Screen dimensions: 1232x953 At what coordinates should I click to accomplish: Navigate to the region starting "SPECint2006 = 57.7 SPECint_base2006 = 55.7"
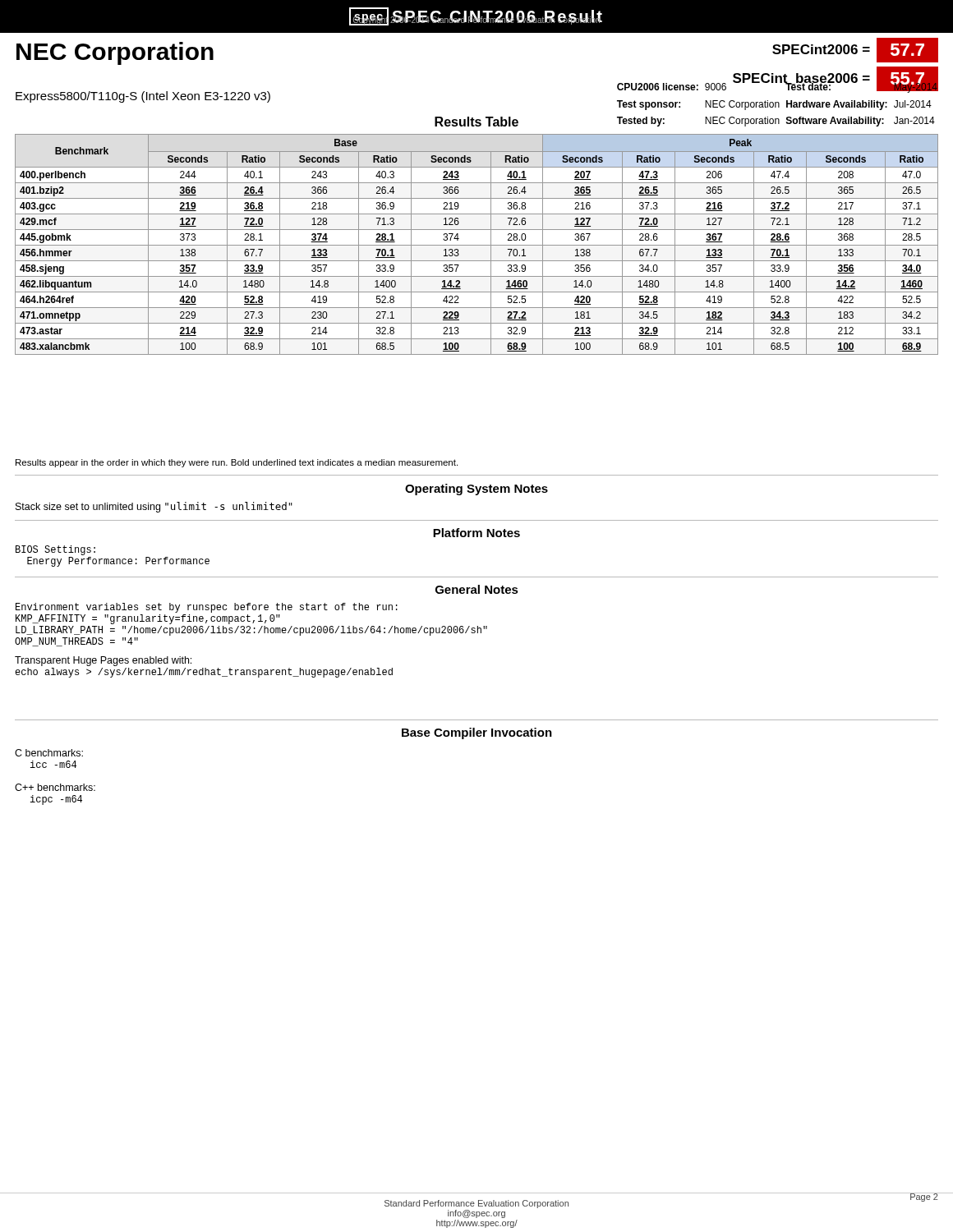pyautogui.click(x=835, y=64)
